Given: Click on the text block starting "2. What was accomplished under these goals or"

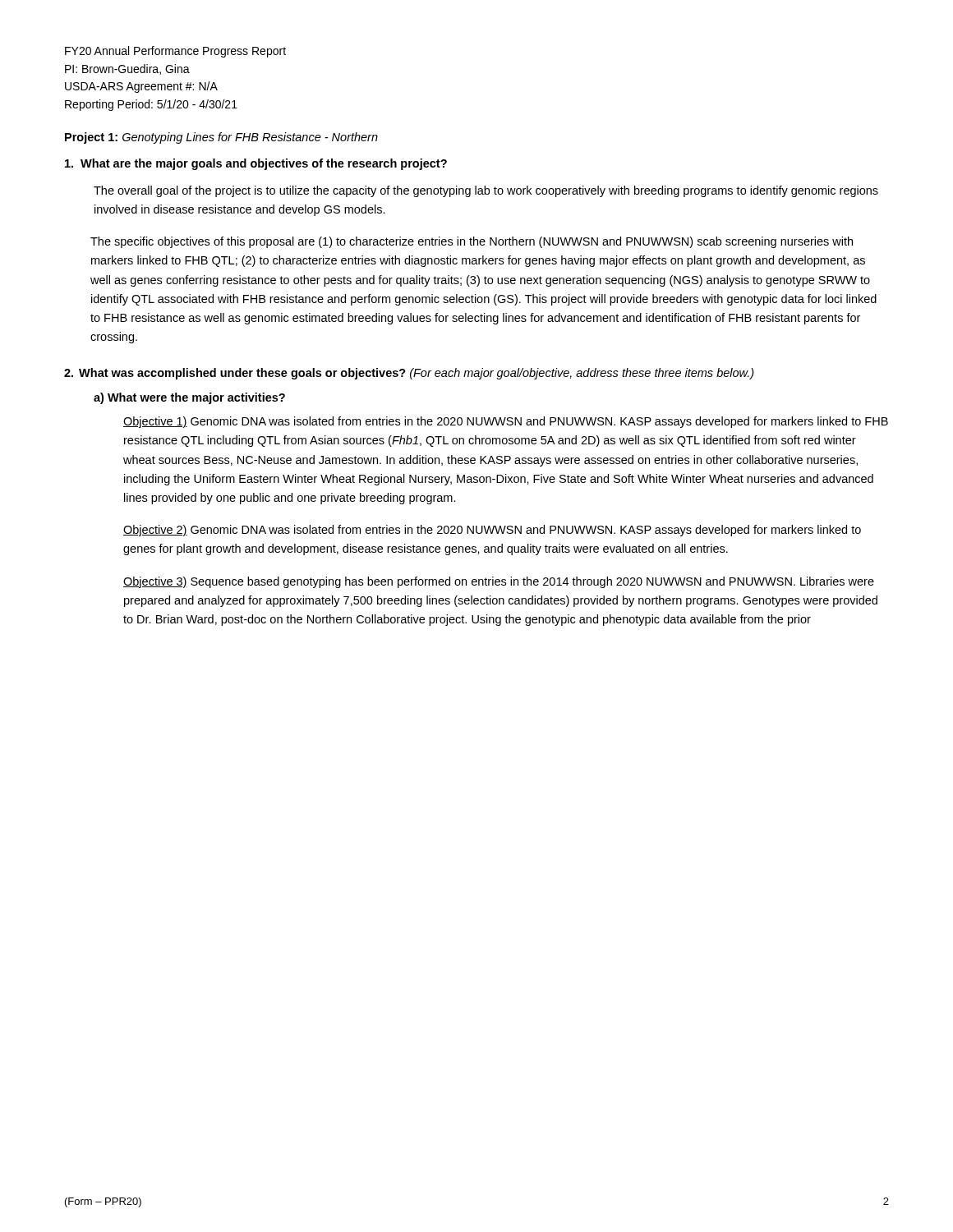Looking at the screenshot, I should point(409,373).
